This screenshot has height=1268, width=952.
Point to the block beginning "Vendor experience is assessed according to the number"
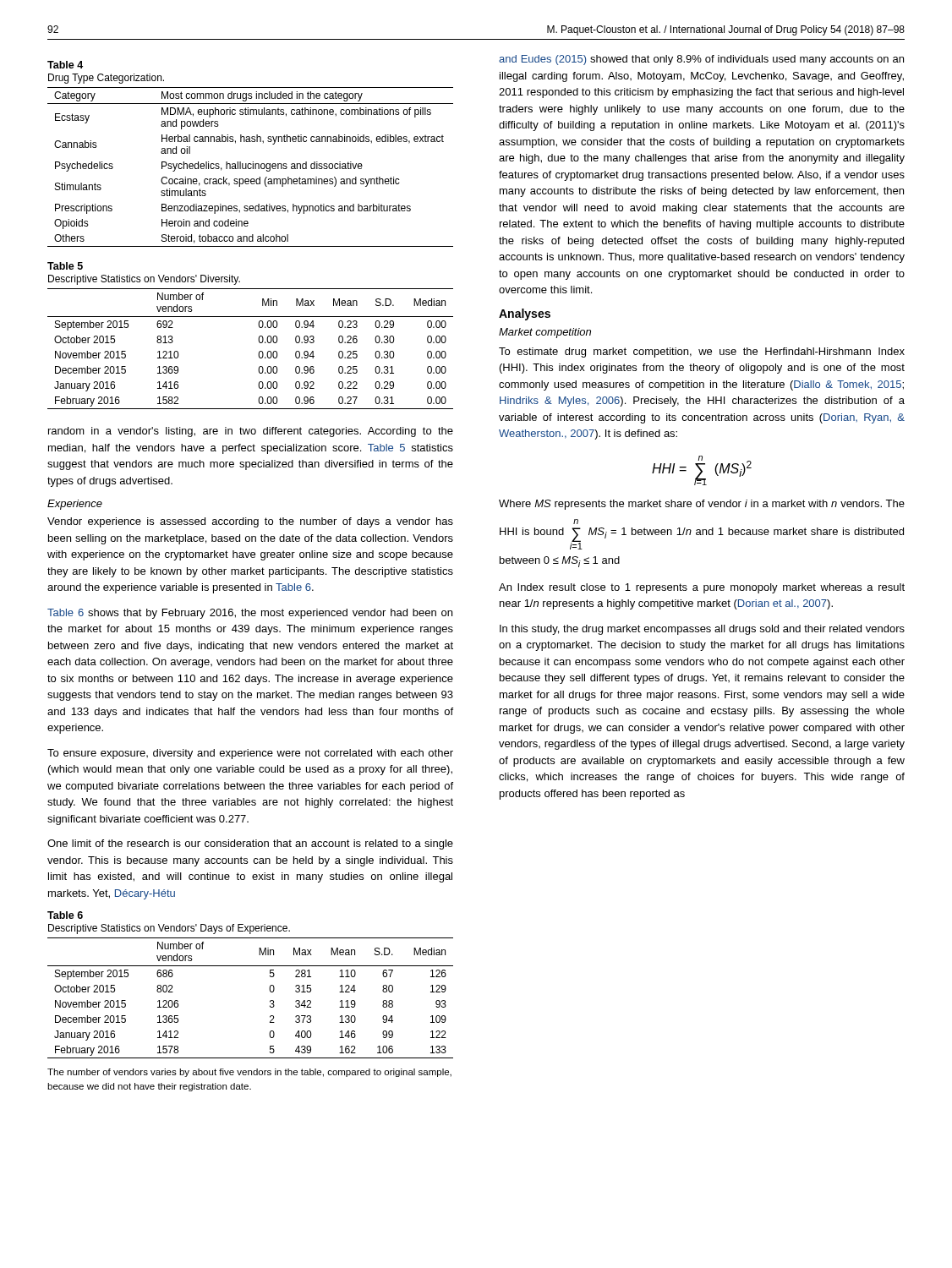click(x=250, y=554)
